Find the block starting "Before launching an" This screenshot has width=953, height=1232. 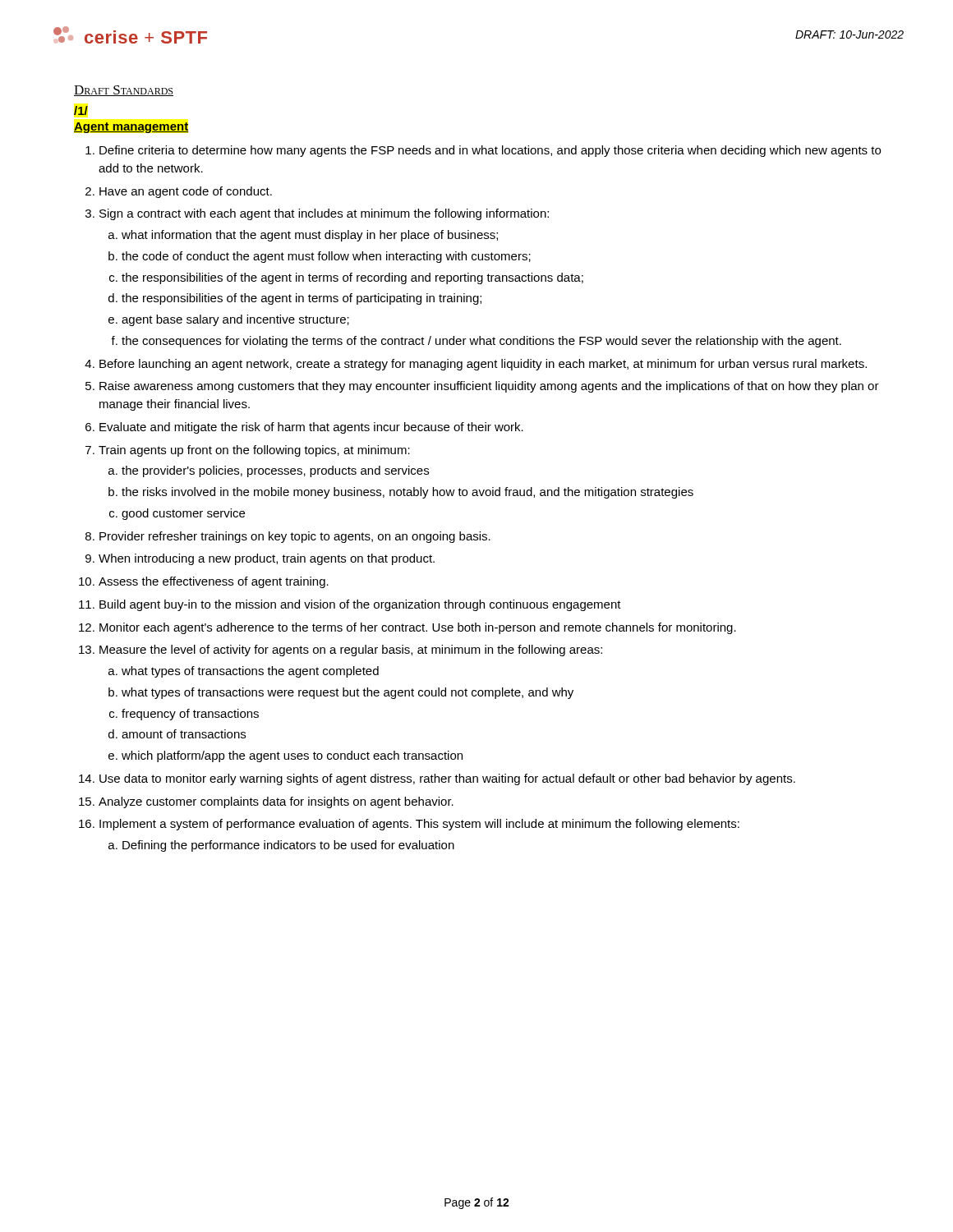click(x=483, y=363)
